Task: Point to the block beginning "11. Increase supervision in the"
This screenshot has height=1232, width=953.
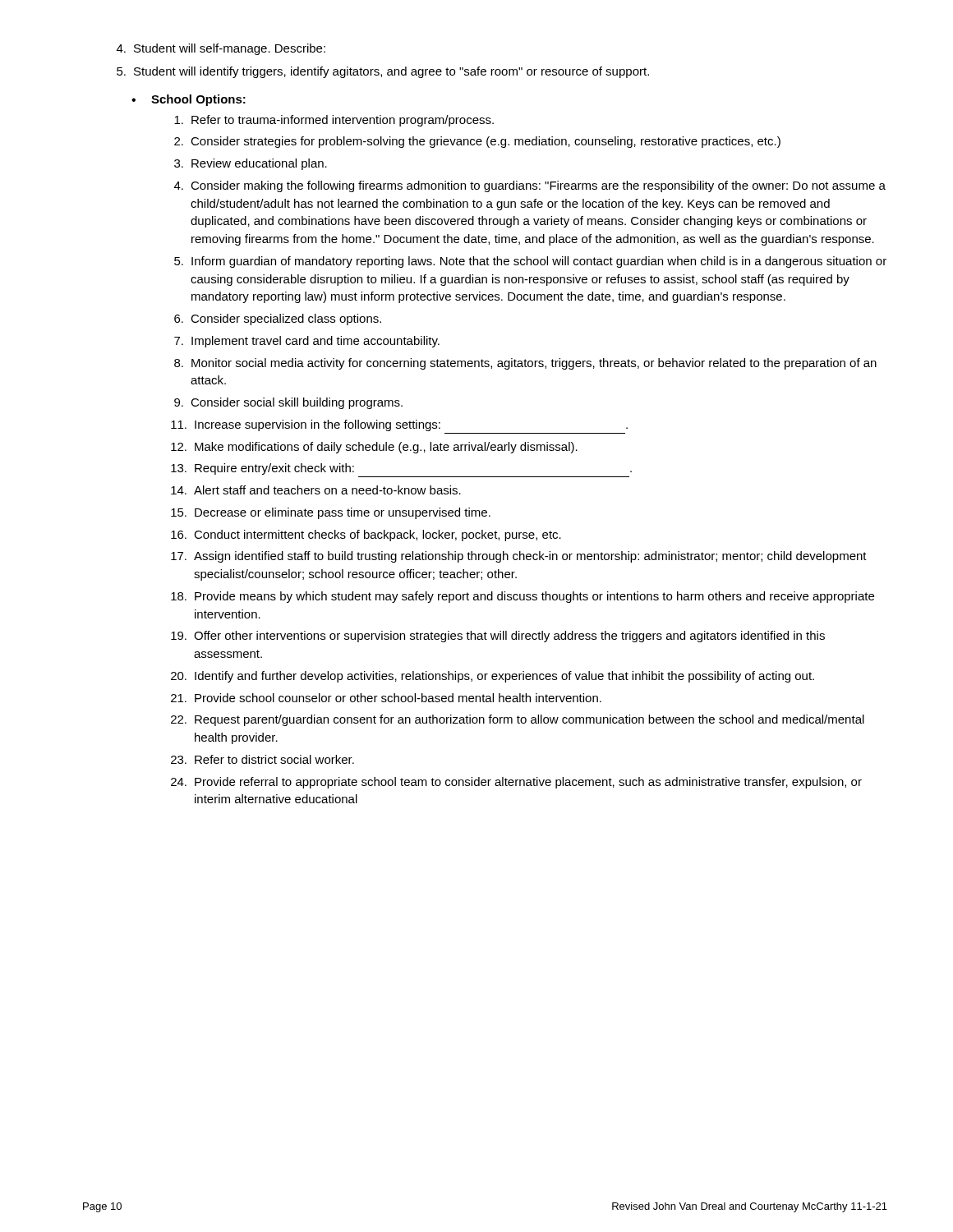Action: 522,424
